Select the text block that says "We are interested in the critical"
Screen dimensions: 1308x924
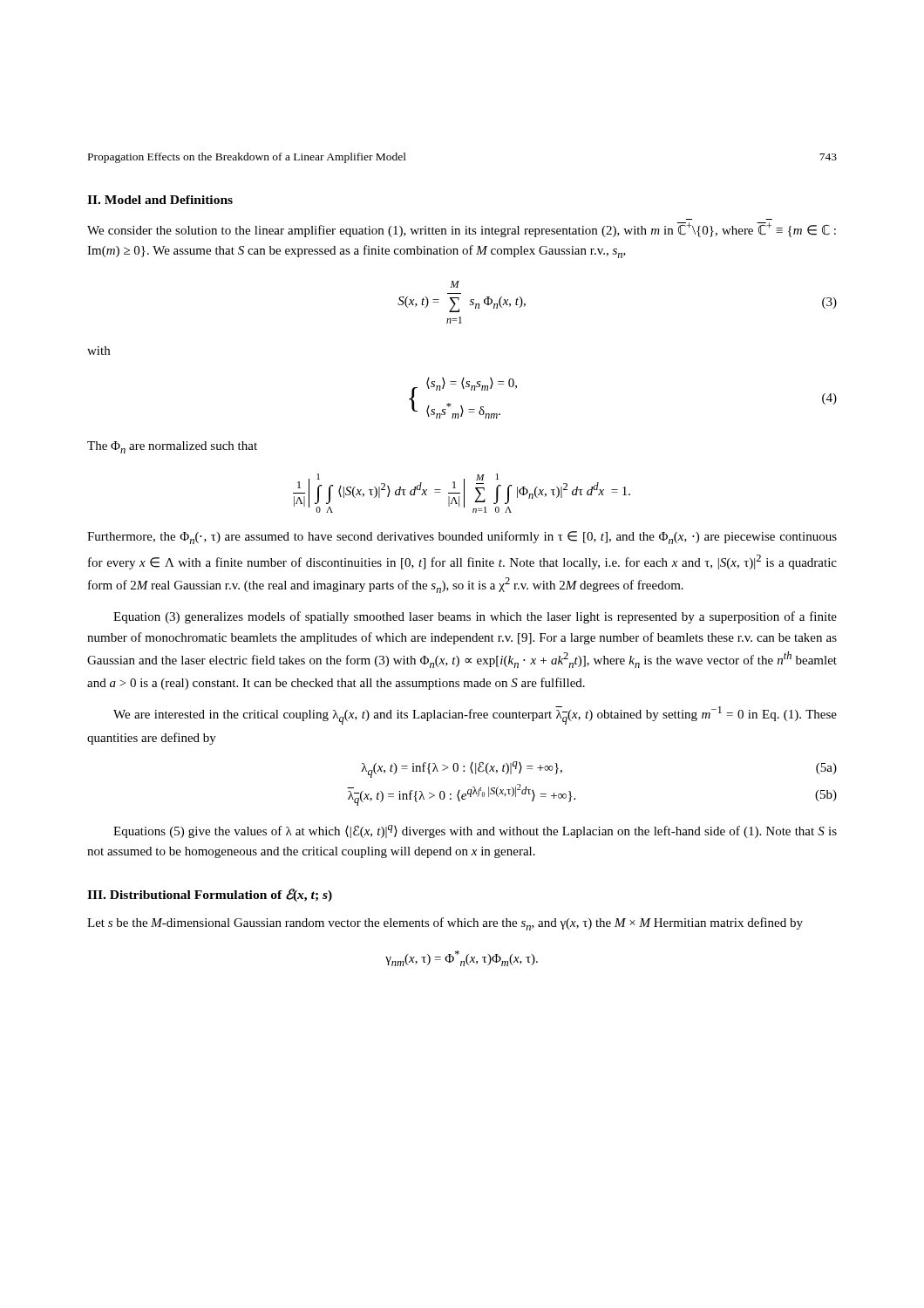[x=462, y=724]
